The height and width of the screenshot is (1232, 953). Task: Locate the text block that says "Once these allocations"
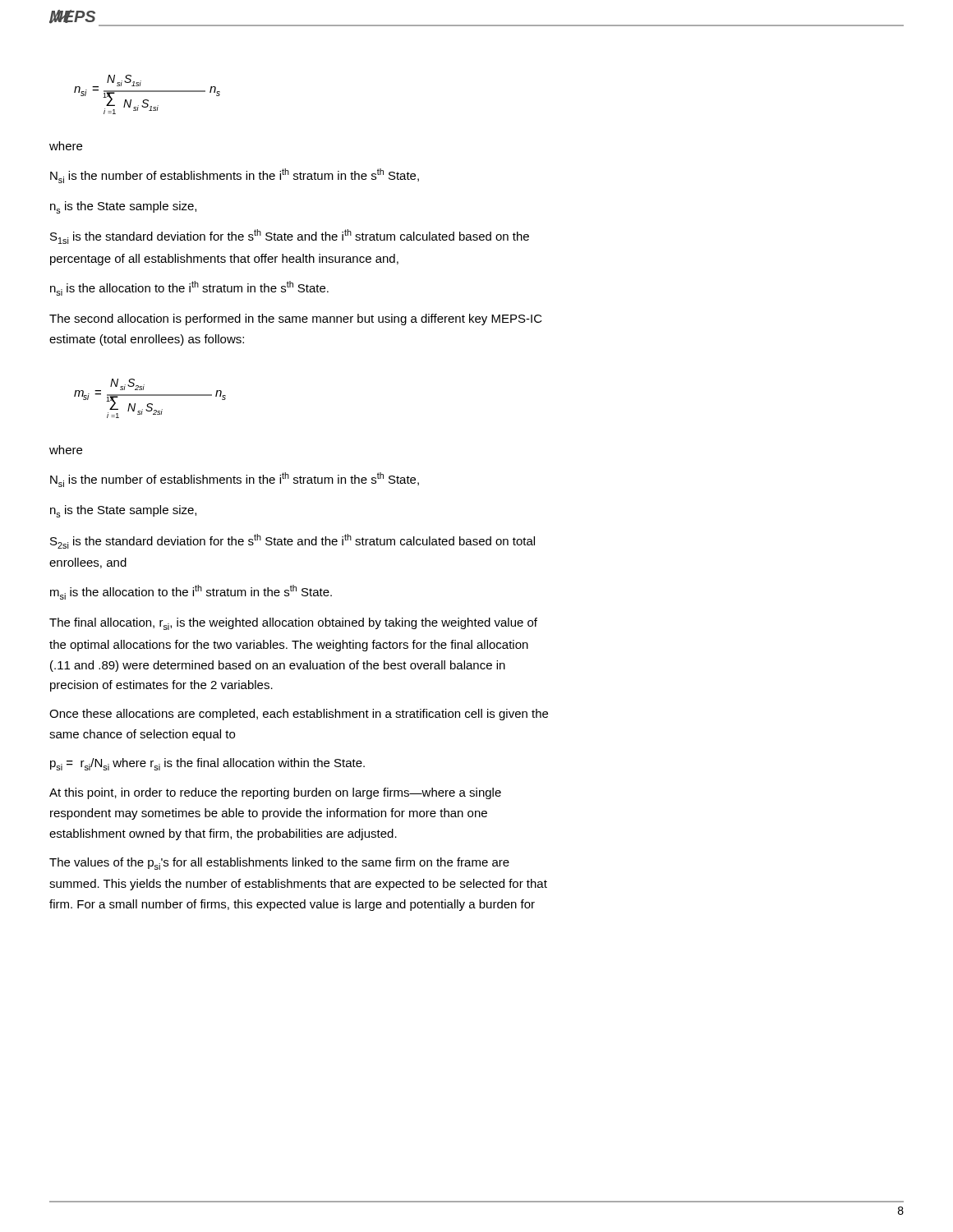click(x=299, y=724)
